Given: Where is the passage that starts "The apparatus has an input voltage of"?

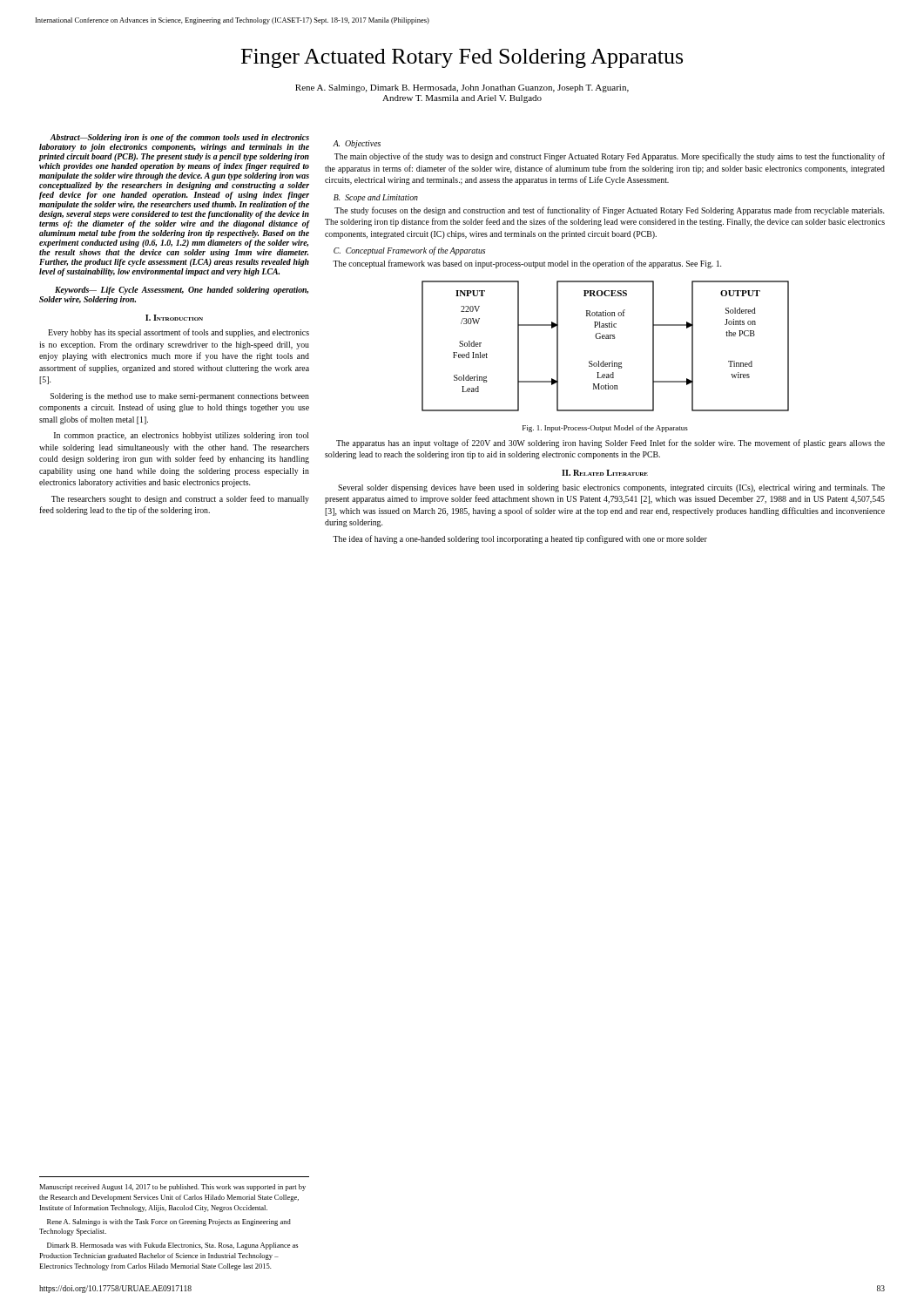Looking at the screenshot, I should click(x=605, y=449).
